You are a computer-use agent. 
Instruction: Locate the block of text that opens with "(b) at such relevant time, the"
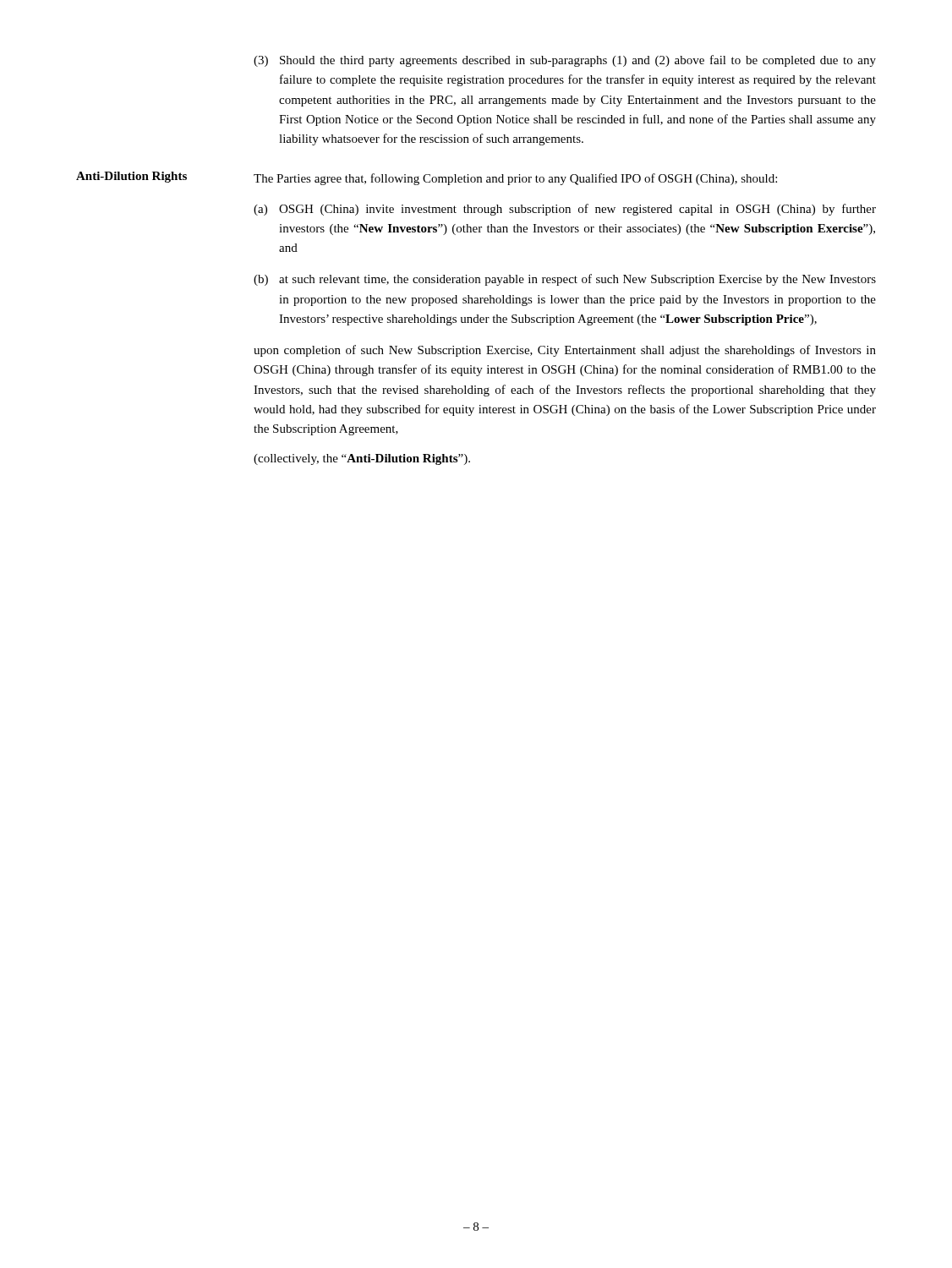click(565, 299)
